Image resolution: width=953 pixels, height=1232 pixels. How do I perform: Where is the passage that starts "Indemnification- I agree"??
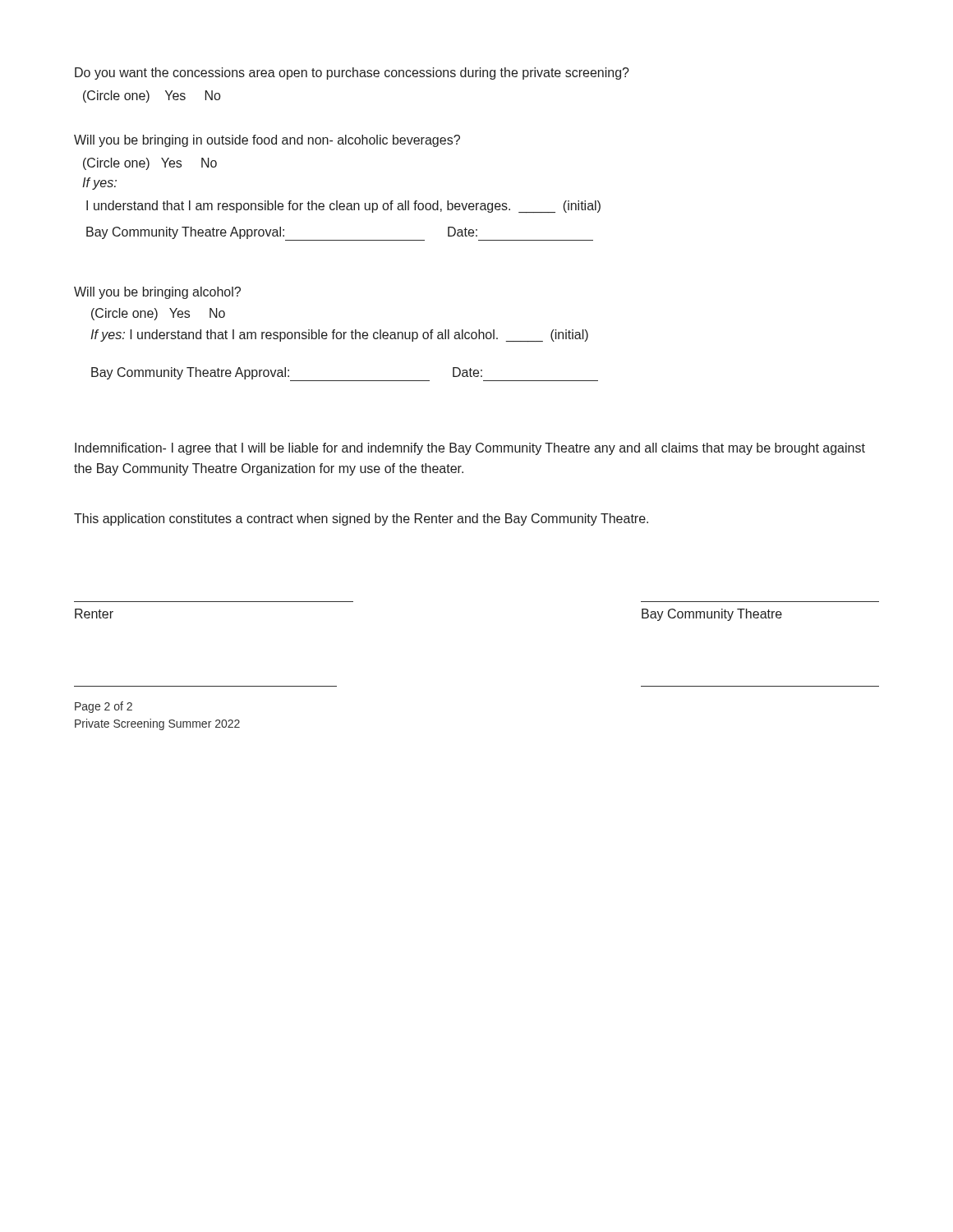tap(469, 458)
